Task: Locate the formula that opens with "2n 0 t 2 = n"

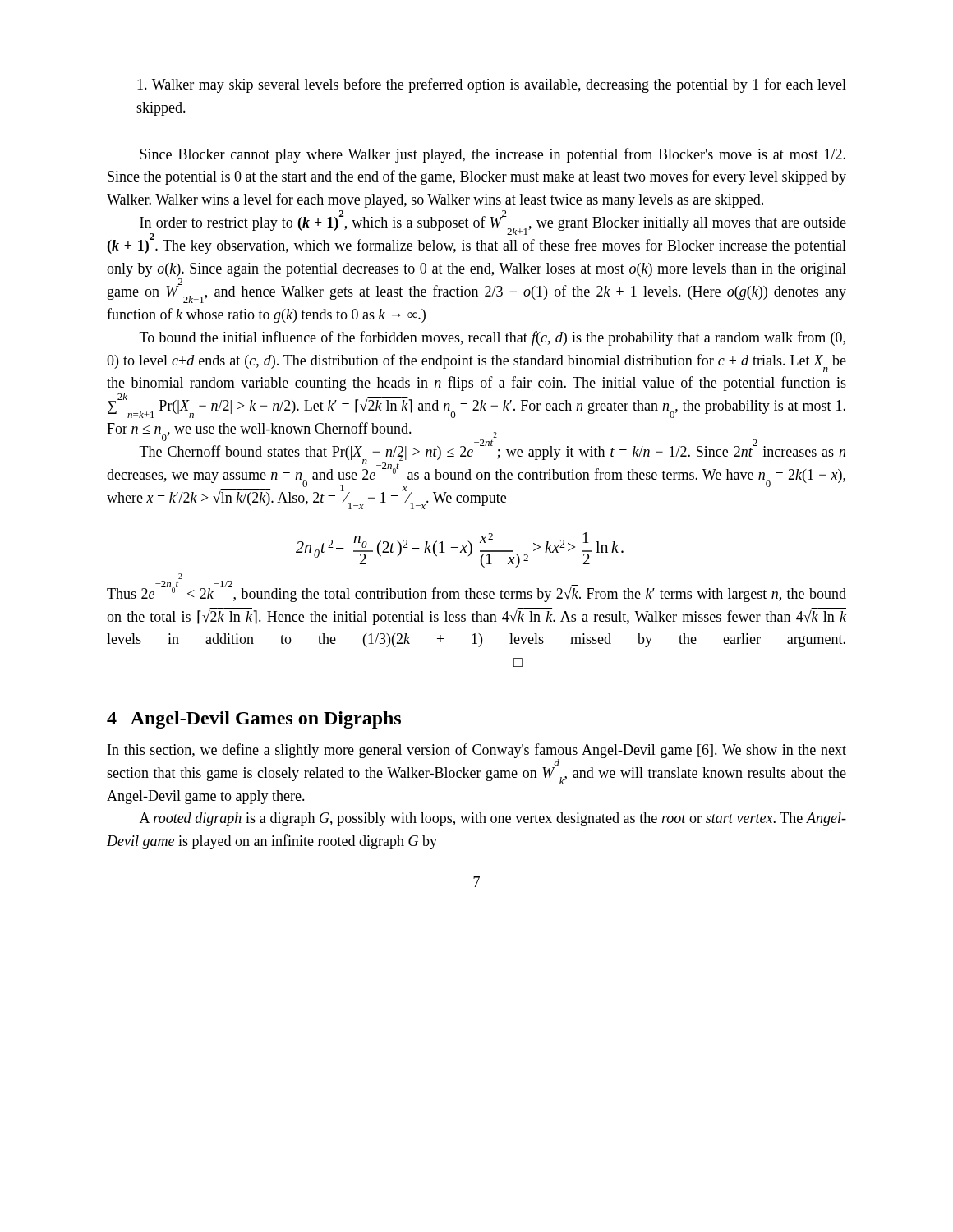Action: (476, 546)
